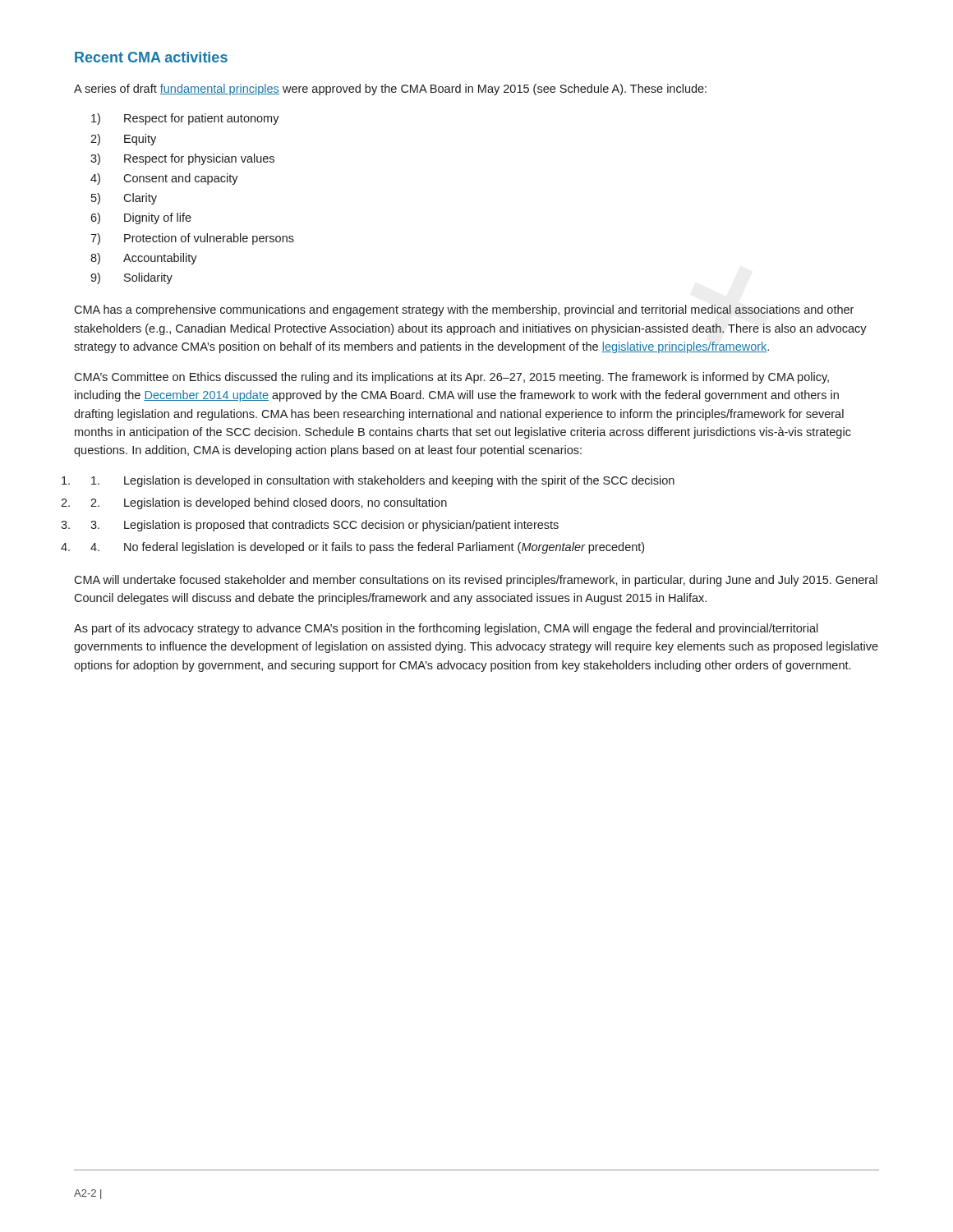Point to the element starting "A series of draft fundamental principles were approved"

[391, 89]
